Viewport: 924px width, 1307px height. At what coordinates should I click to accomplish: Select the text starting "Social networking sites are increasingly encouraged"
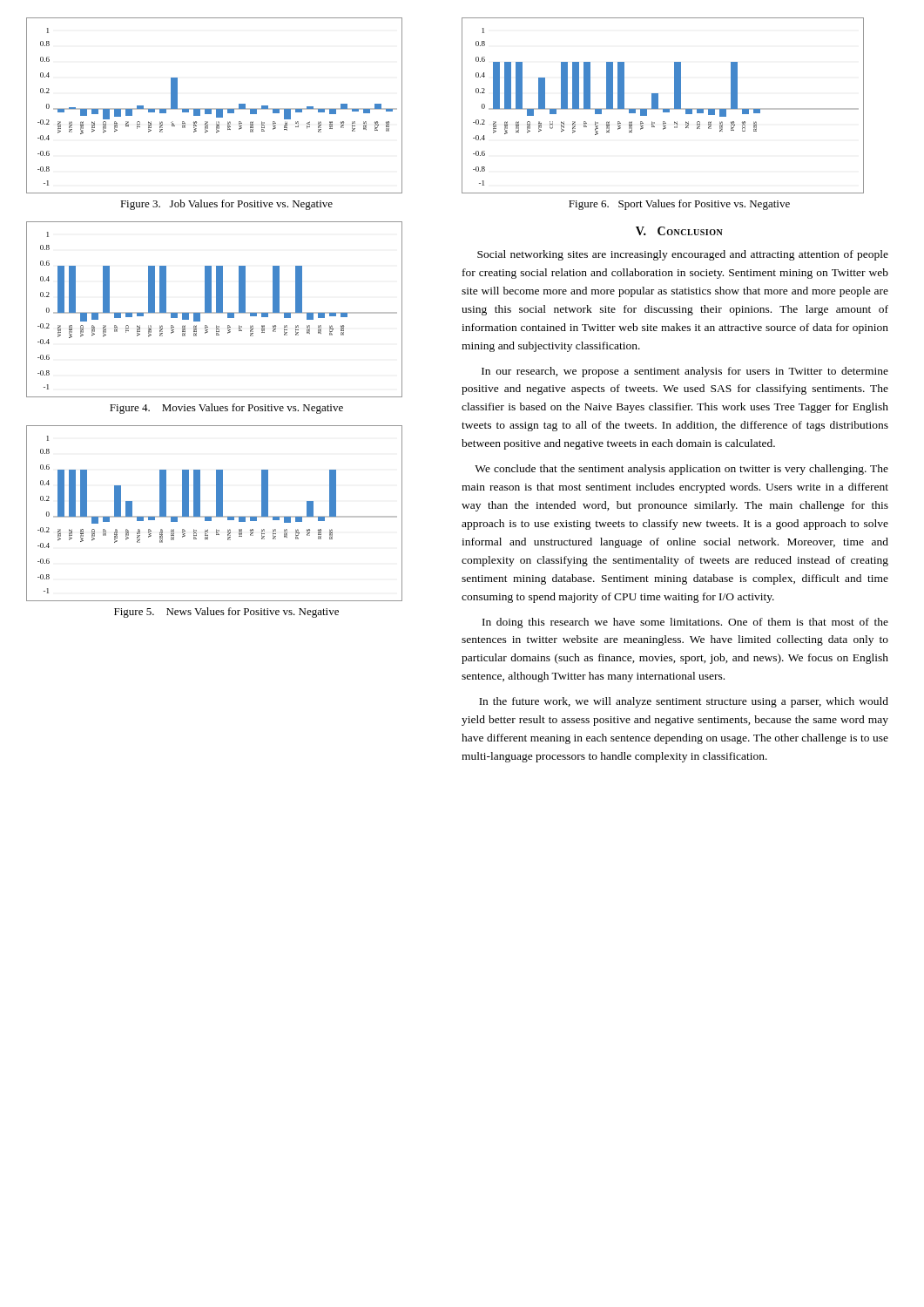[675, 300]
